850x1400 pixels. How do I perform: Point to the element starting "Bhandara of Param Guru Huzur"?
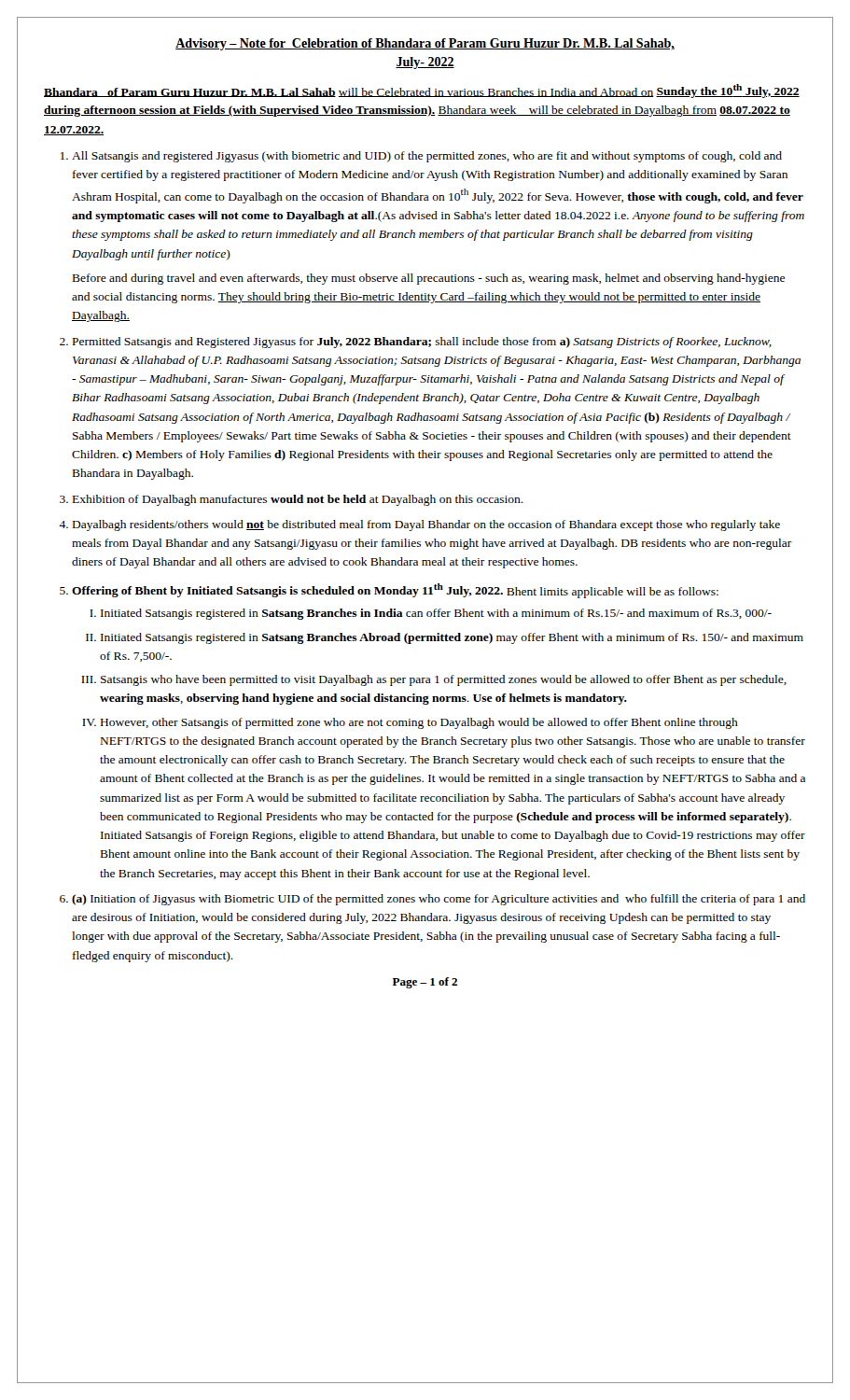click(422, 108)
